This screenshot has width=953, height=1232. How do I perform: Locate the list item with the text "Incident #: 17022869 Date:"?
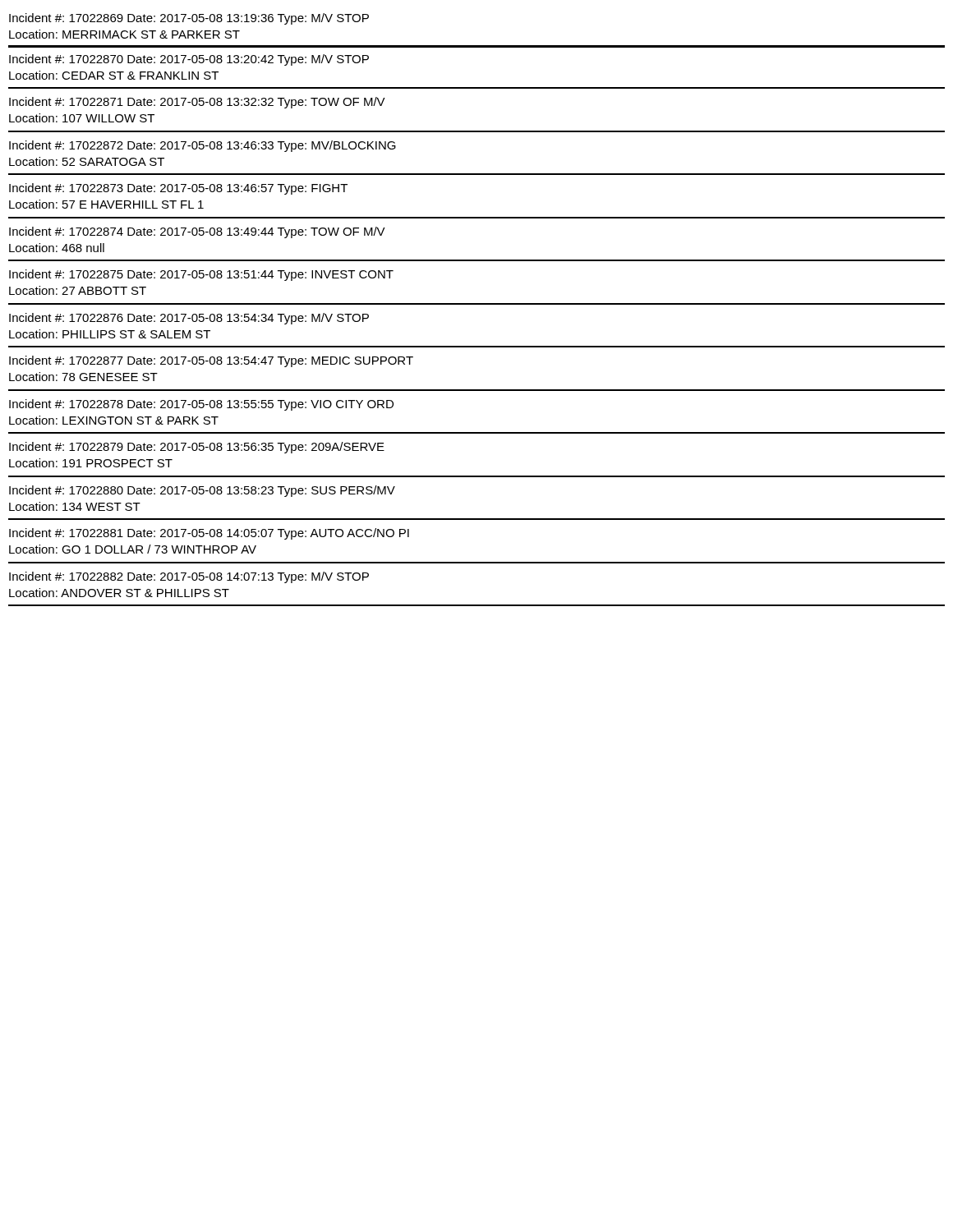point(189,19)
